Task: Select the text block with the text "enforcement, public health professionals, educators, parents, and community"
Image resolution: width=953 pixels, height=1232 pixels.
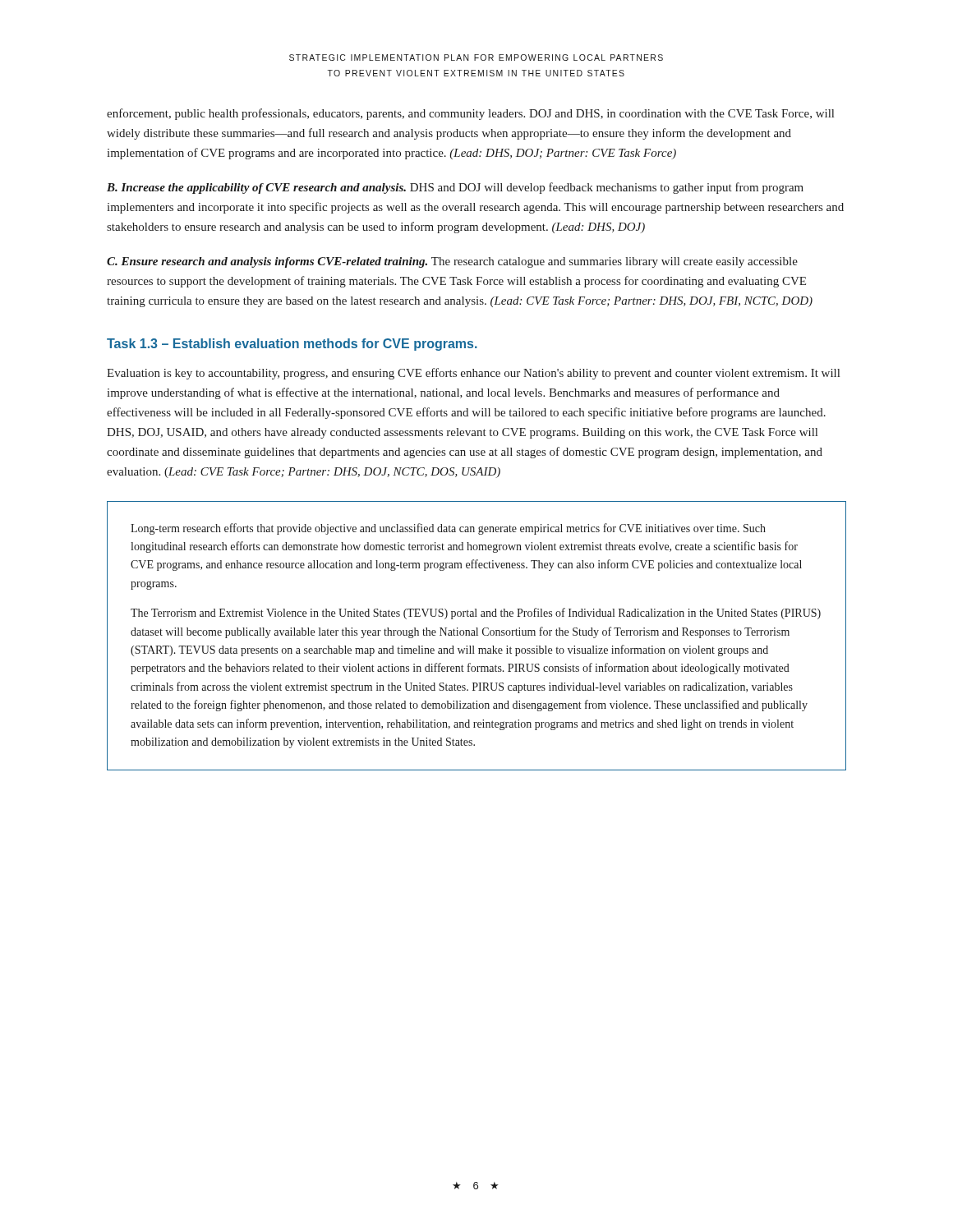Action: coord(471,133)
